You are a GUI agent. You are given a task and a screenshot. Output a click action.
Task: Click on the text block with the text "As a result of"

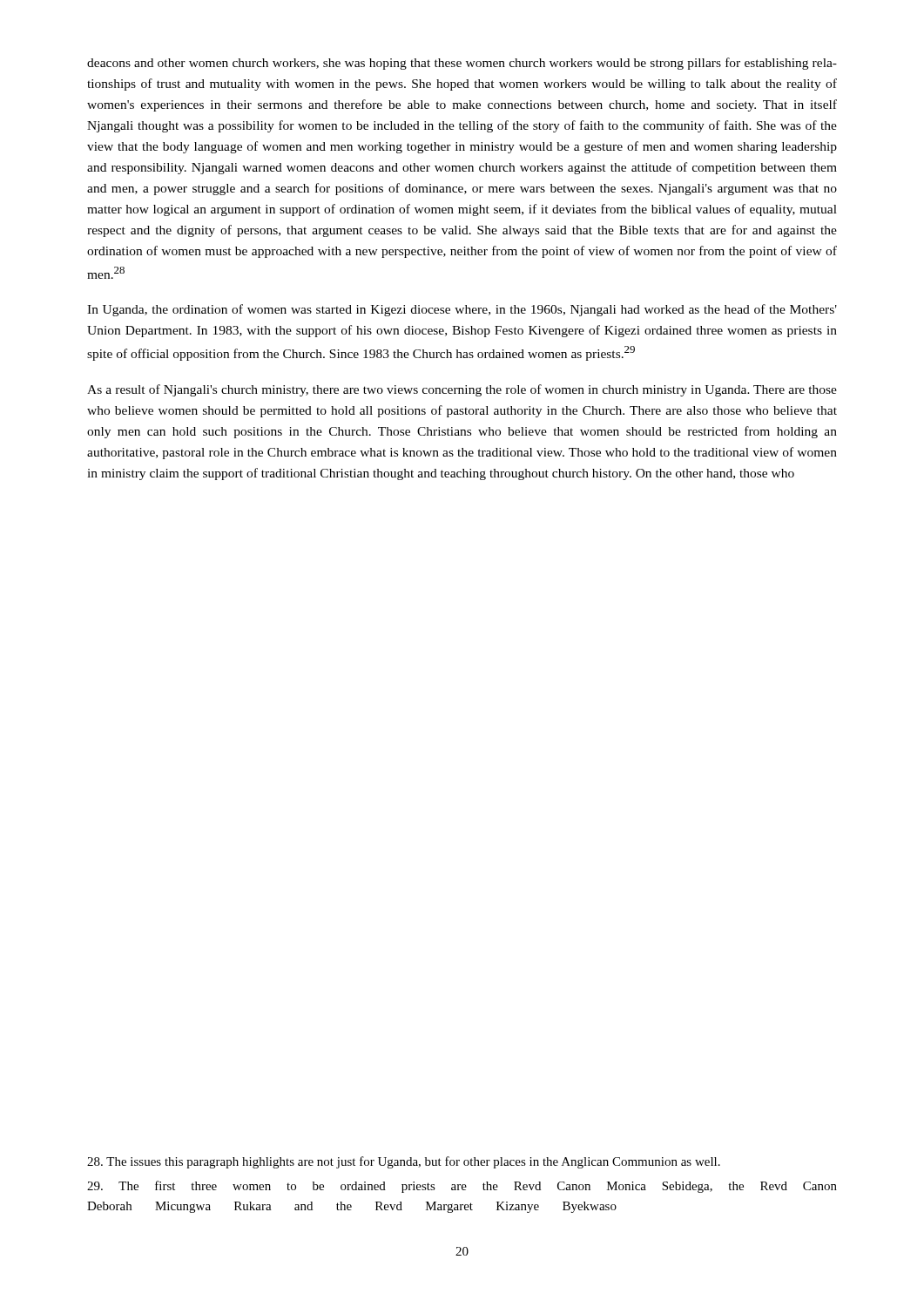point(462,431)
